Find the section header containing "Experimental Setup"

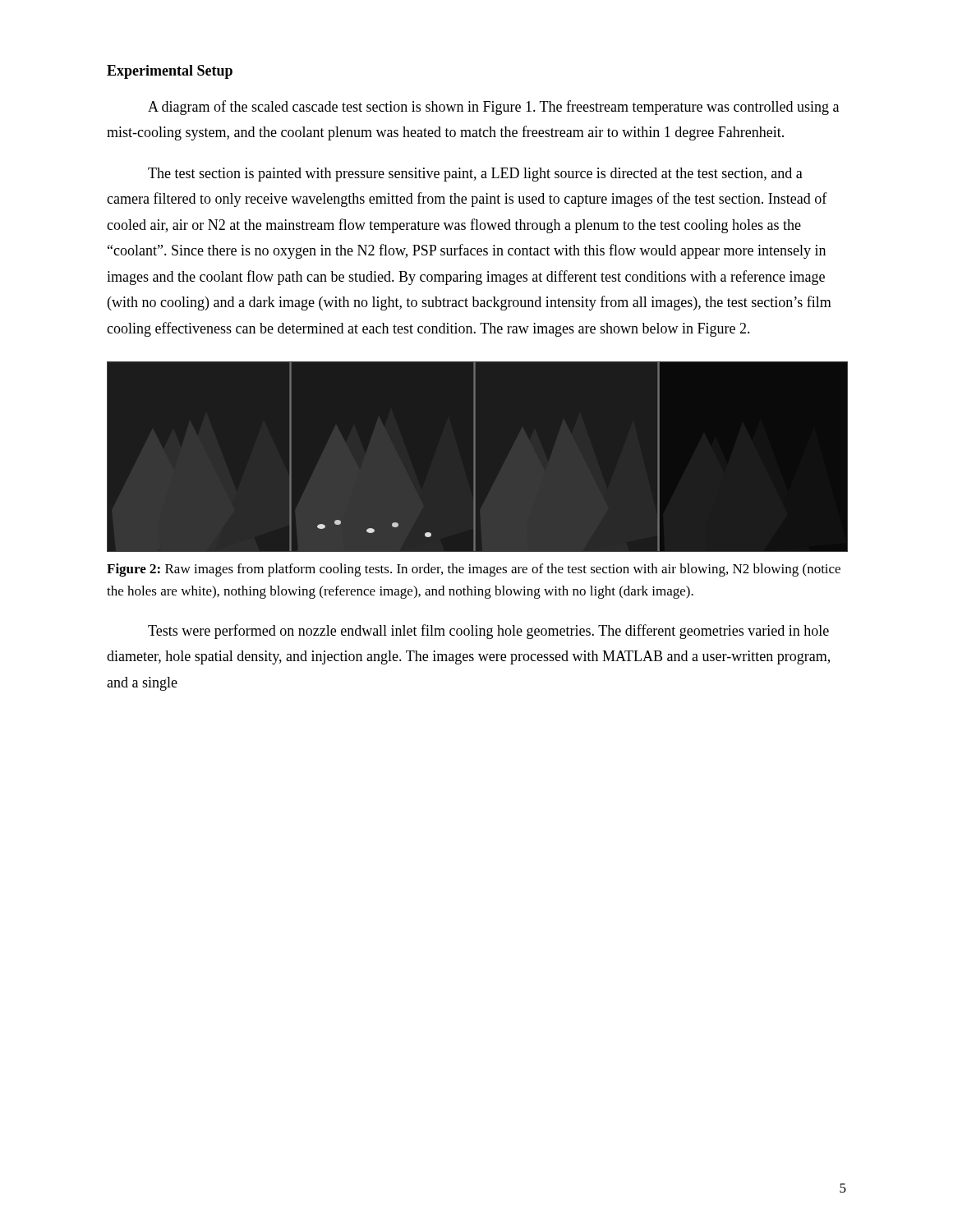tap(170, 71)
